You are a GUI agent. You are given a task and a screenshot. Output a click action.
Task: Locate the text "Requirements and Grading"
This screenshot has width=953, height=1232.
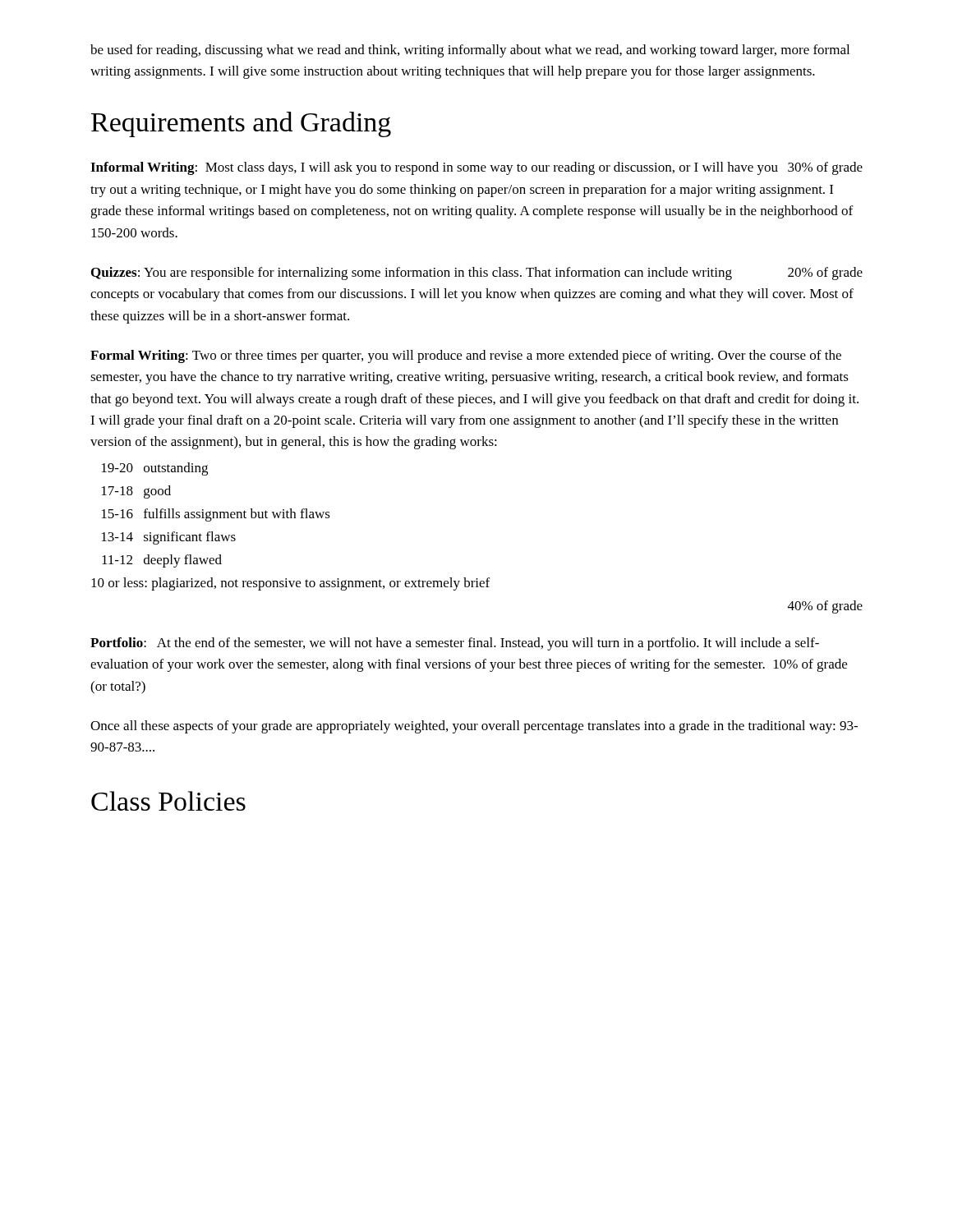point(241,124)
